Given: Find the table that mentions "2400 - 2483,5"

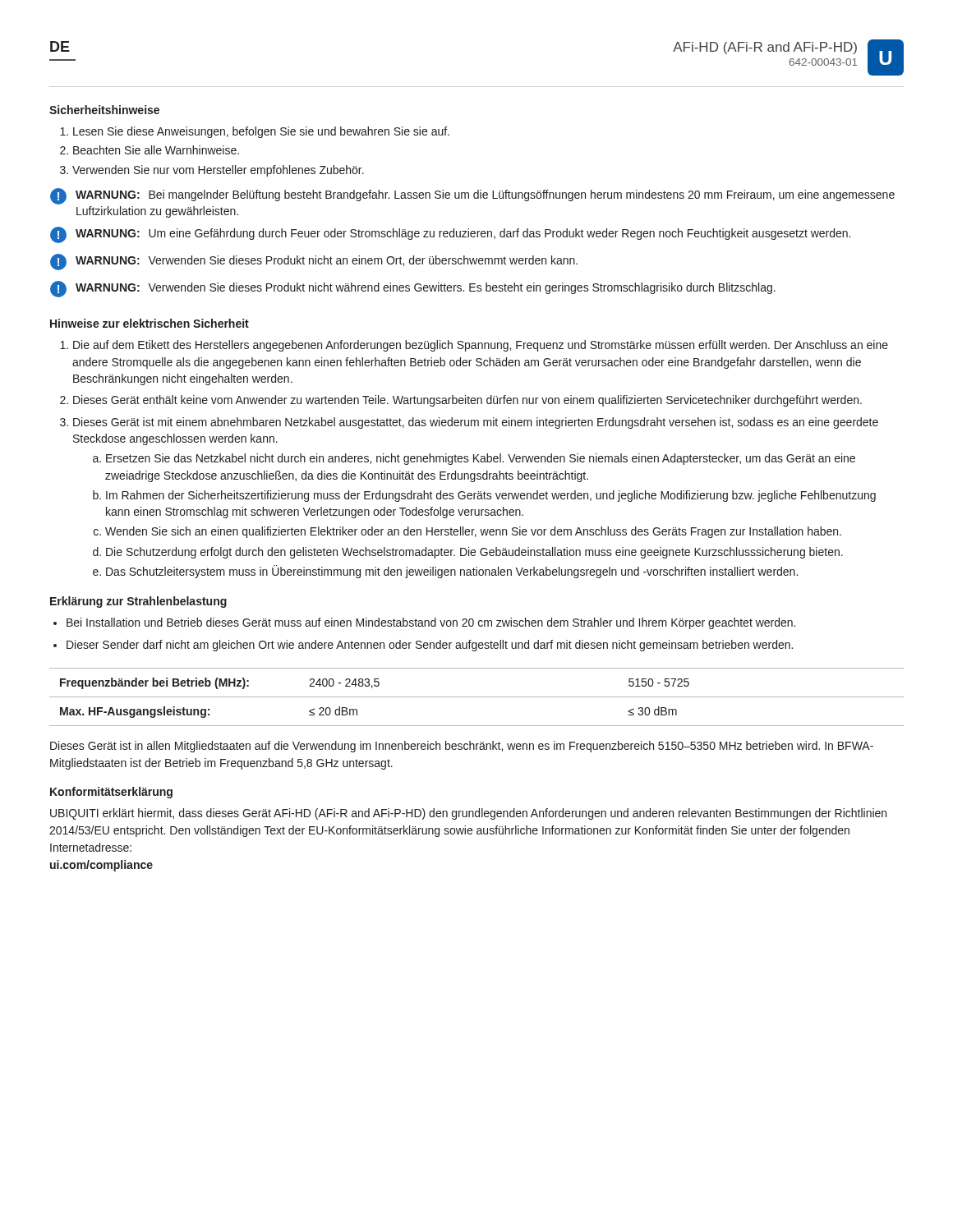Looking at the screenshot, I should coord(476,697).
